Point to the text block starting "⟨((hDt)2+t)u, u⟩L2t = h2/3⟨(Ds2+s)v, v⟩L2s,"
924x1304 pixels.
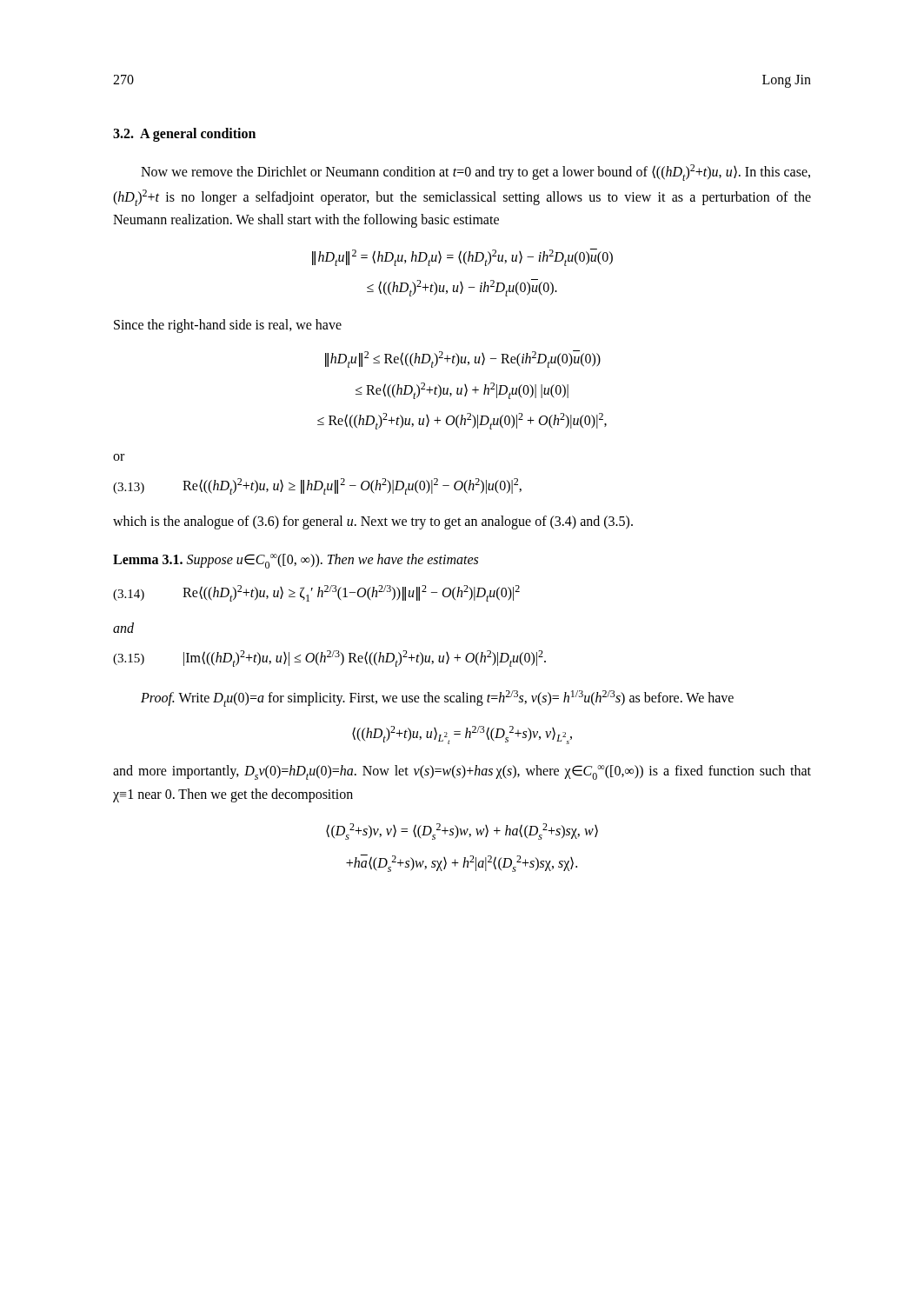(462, 735)
